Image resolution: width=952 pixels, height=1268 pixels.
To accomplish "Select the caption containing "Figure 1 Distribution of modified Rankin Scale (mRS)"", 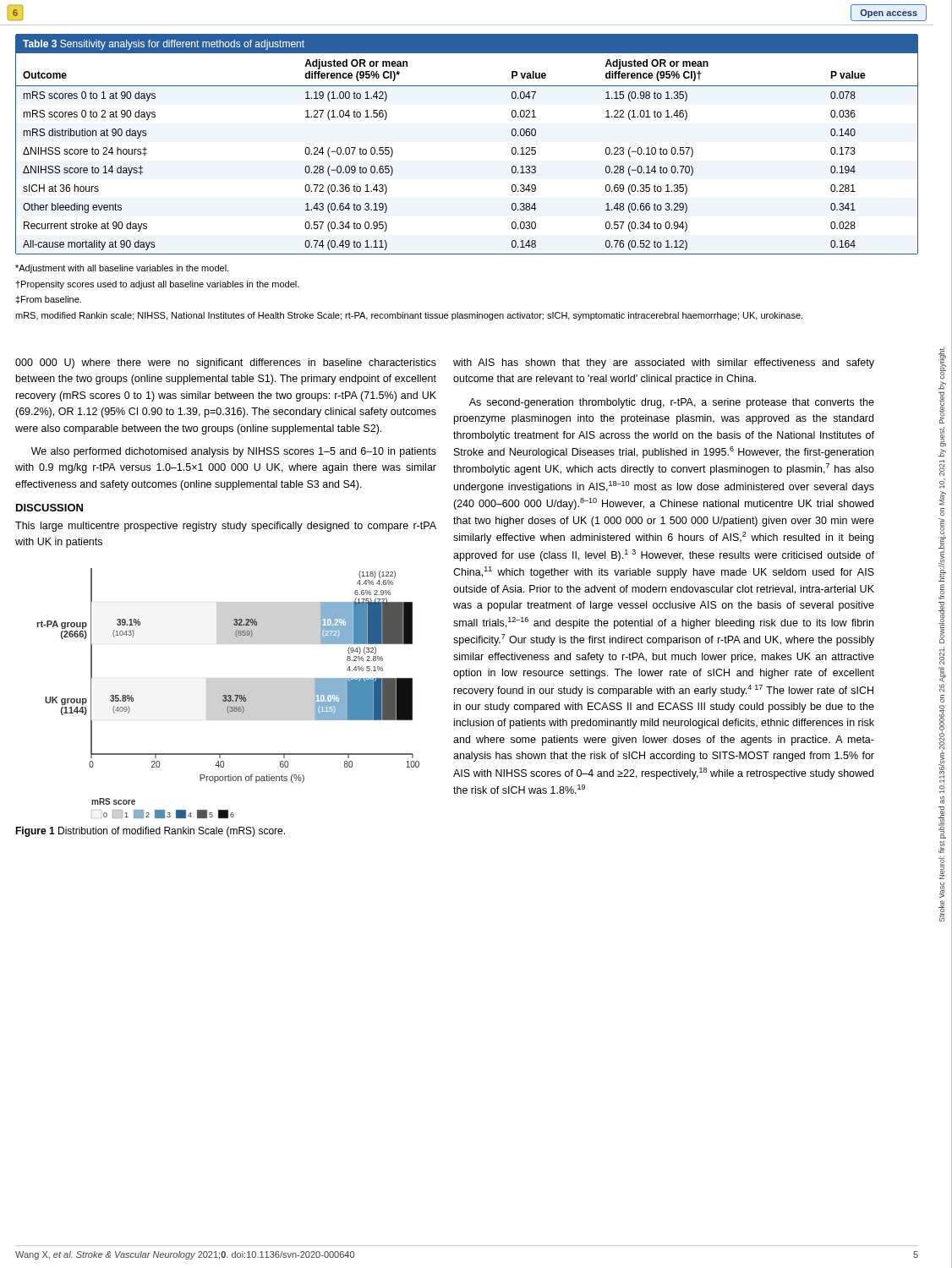I will (x=226, y=831).
